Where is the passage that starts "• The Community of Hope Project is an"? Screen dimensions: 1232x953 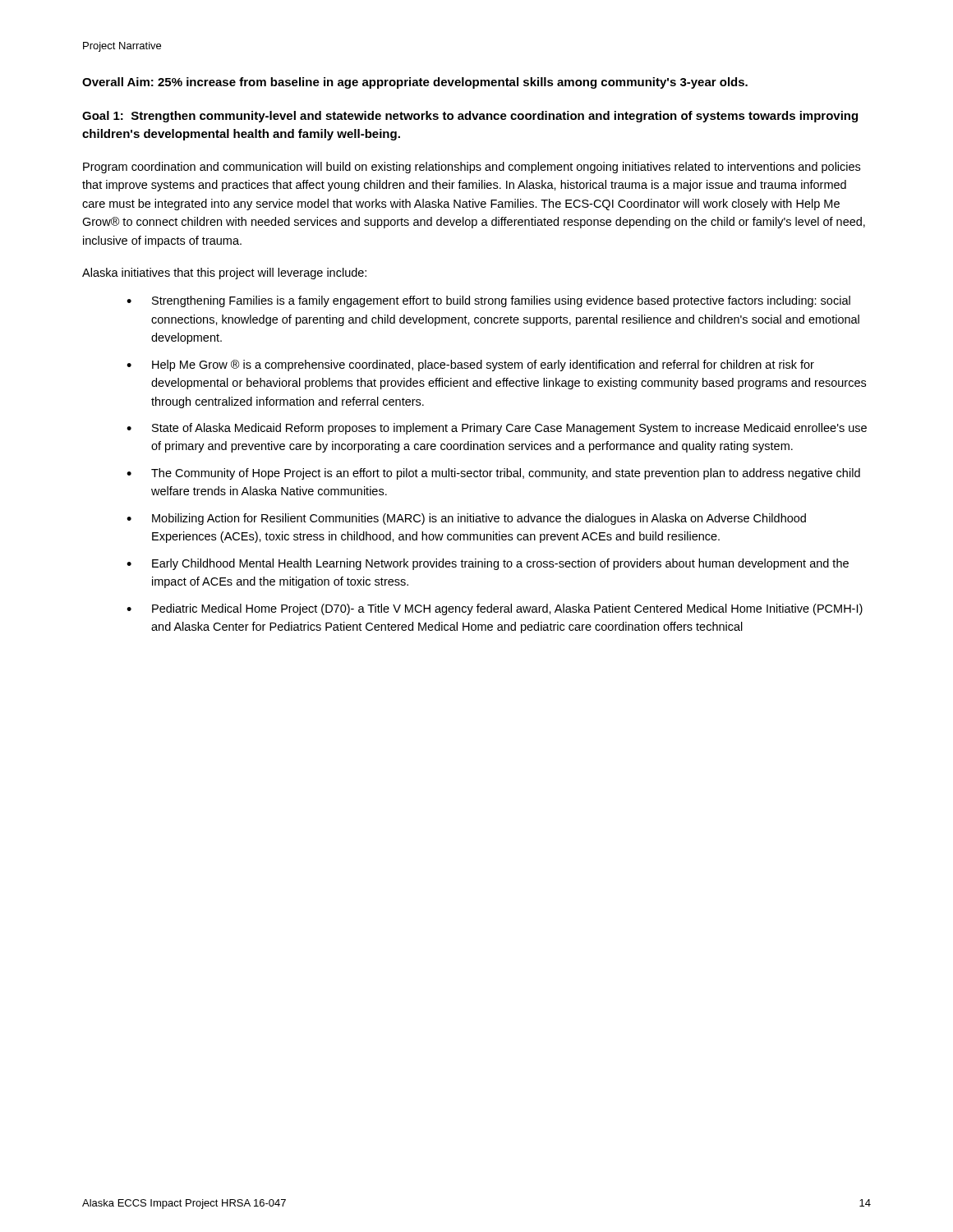[499, 482]
